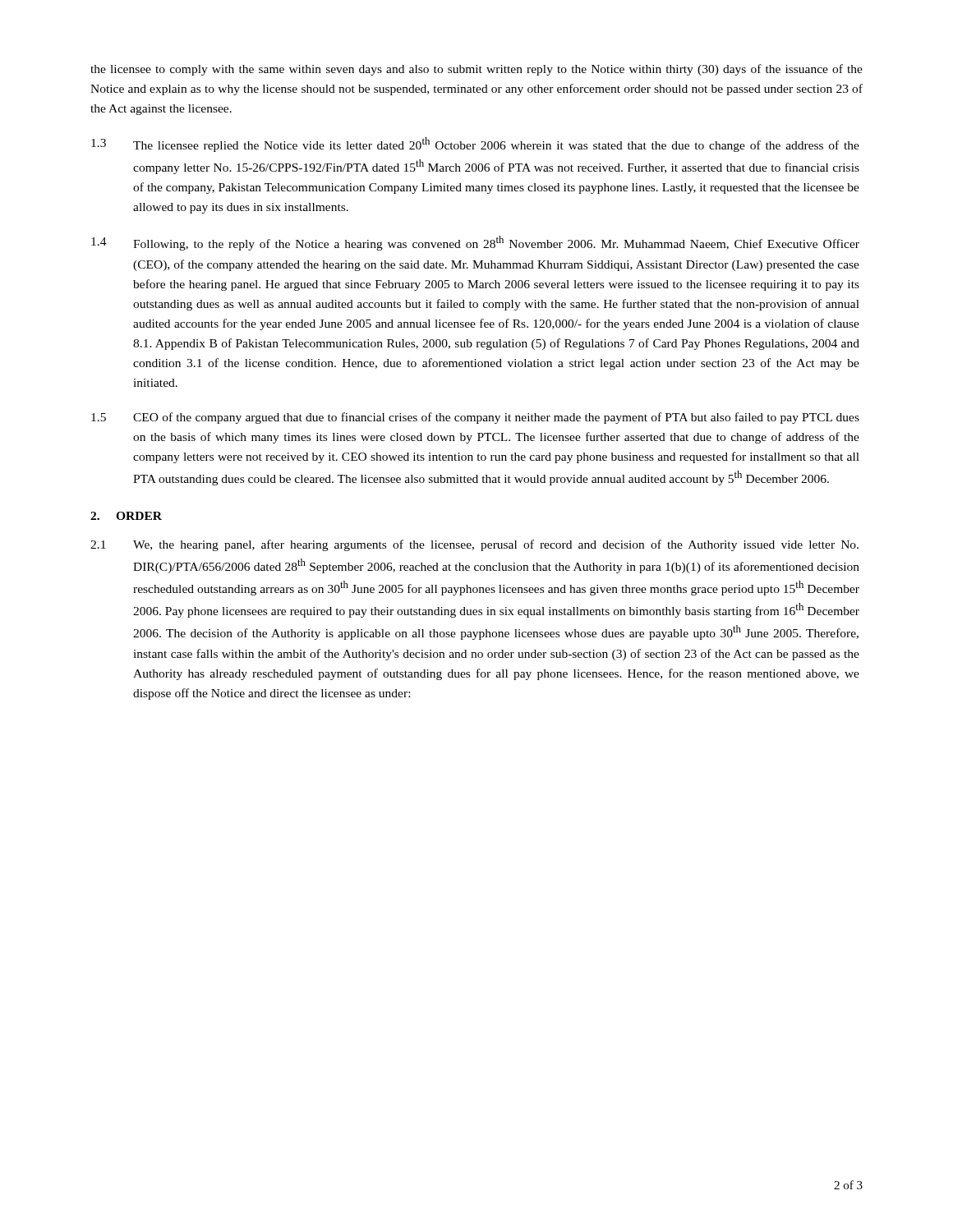Image resolution: width=953 pixels, height=1232 pixels.
Task: Locate the text block that reads "5CEO of the company argued"
Action: 475,448
